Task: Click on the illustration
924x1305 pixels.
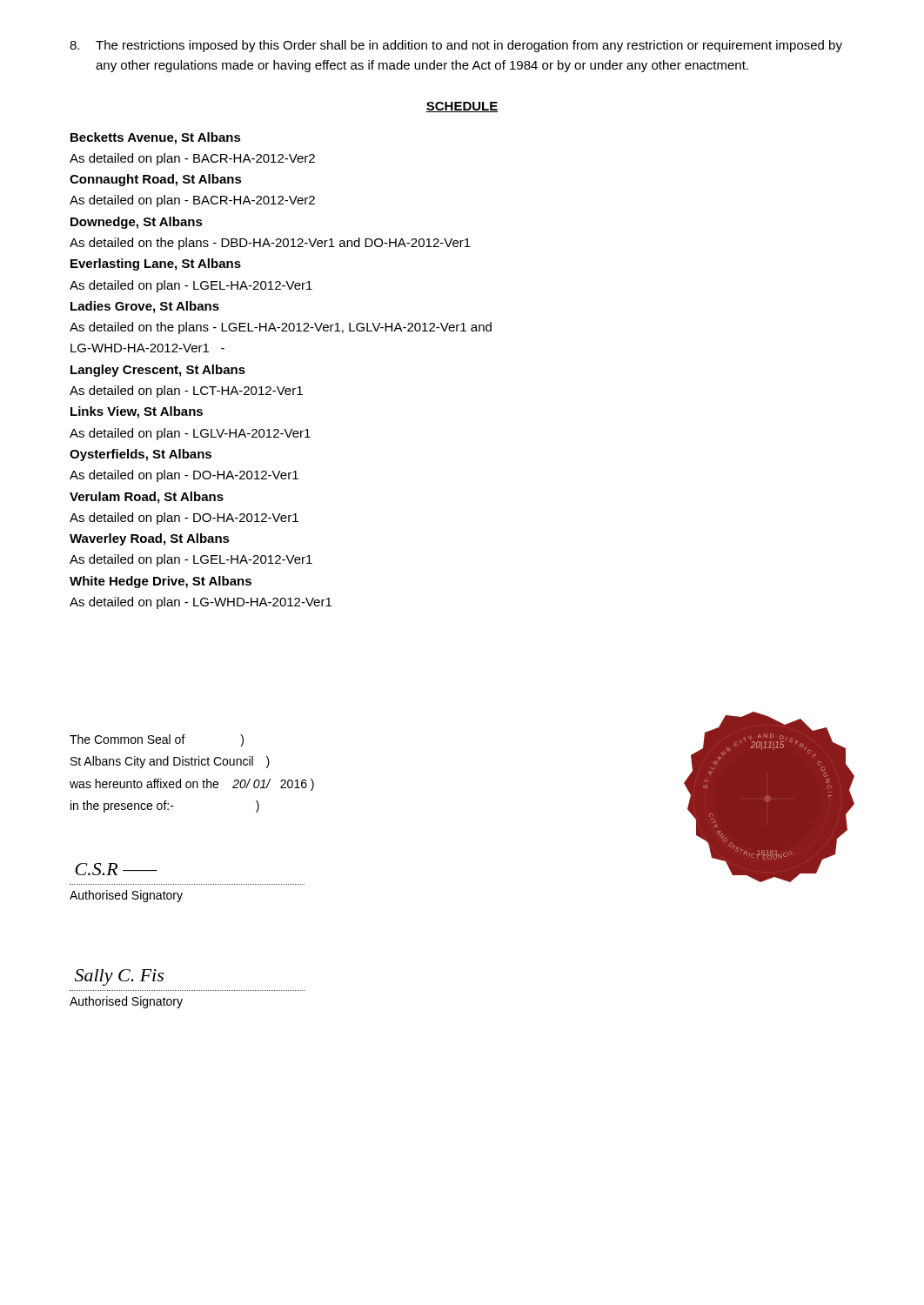Action: coord(767,799)
